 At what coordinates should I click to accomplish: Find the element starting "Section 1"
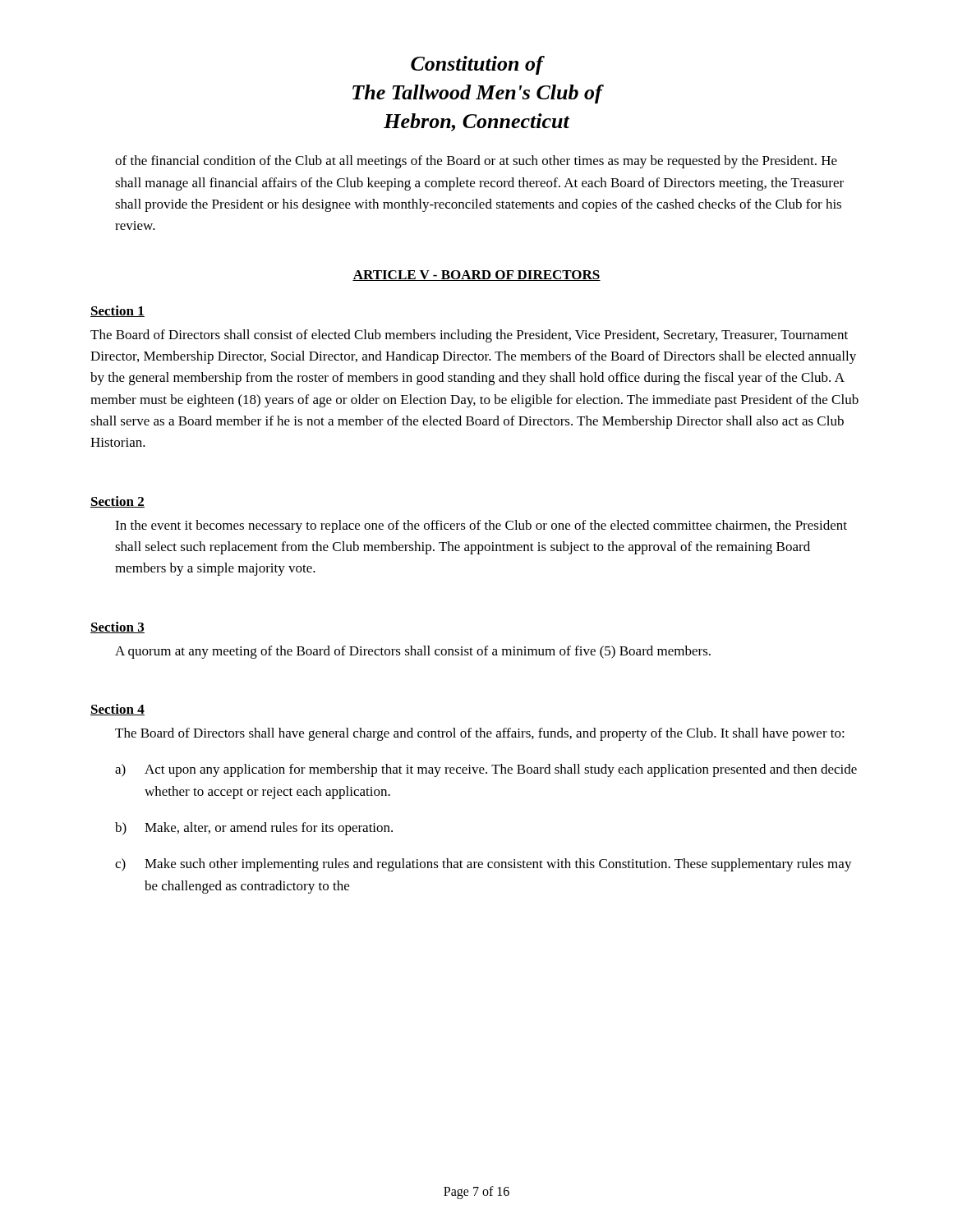point(117,311)
